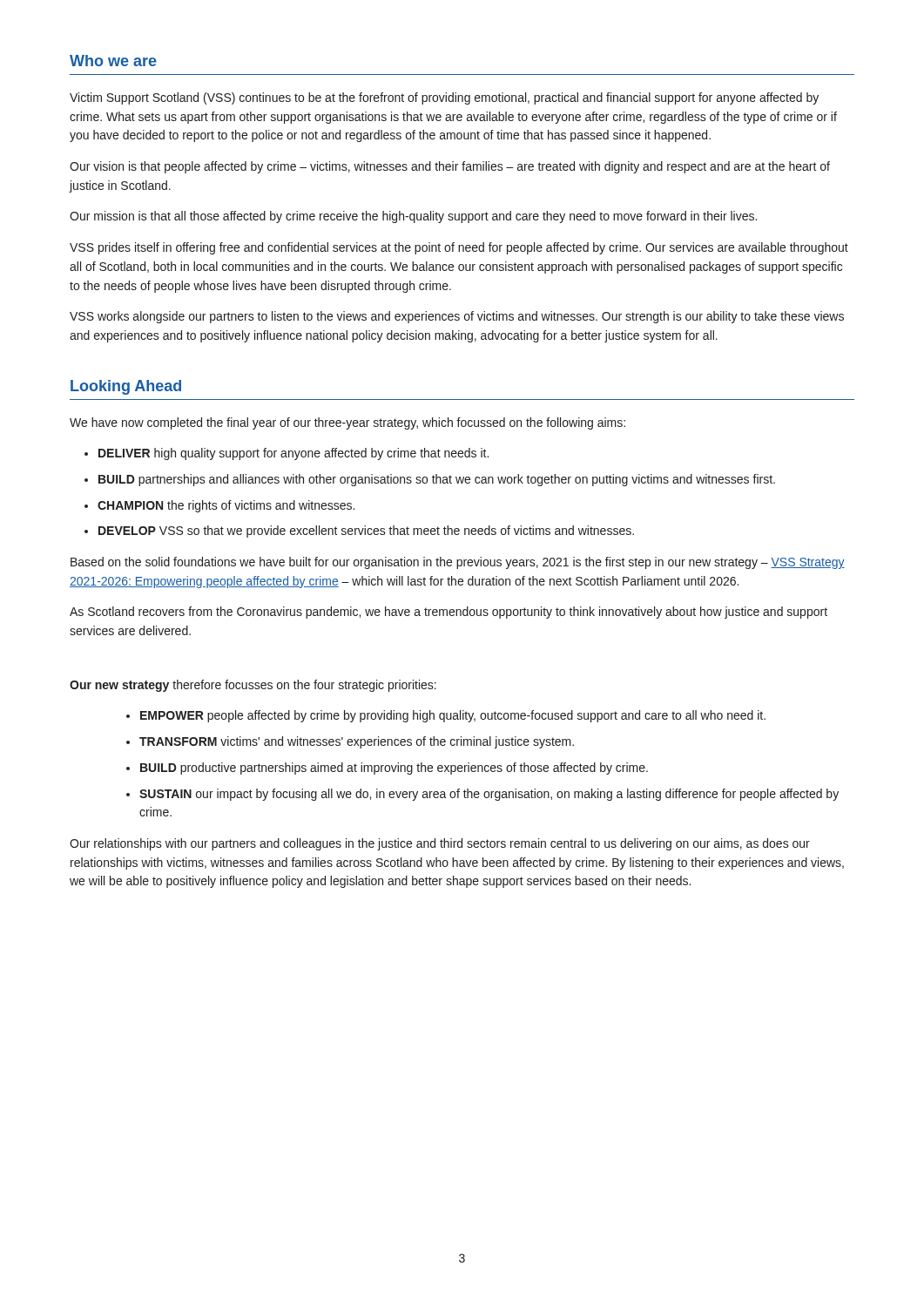Point to the block starting "Who we are"
Viewport: 924px width, 1307px height.
[x=113, y=61]
